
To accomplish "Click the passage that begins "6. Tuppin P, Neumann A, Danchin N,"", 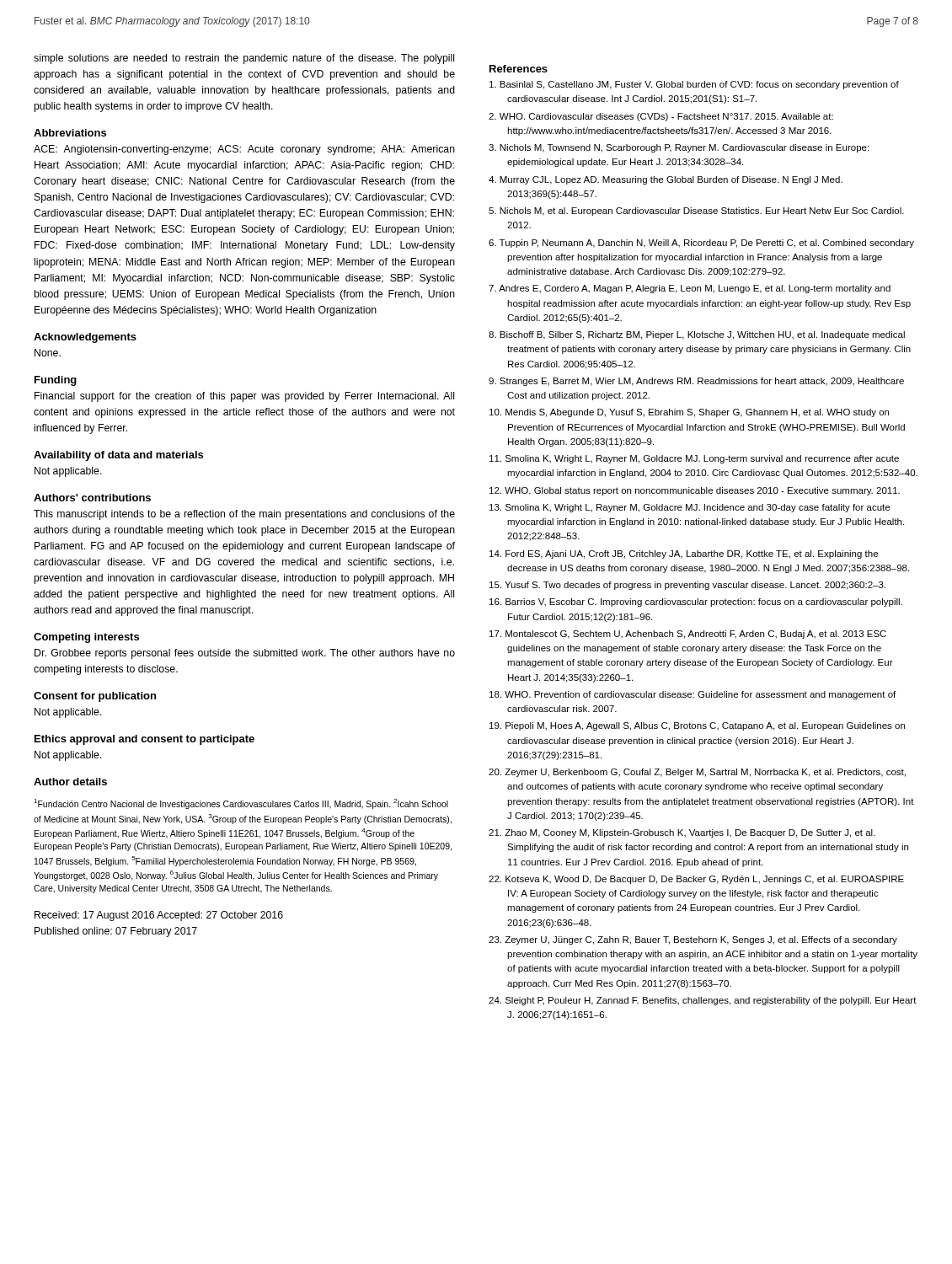I will click(701, 257).
